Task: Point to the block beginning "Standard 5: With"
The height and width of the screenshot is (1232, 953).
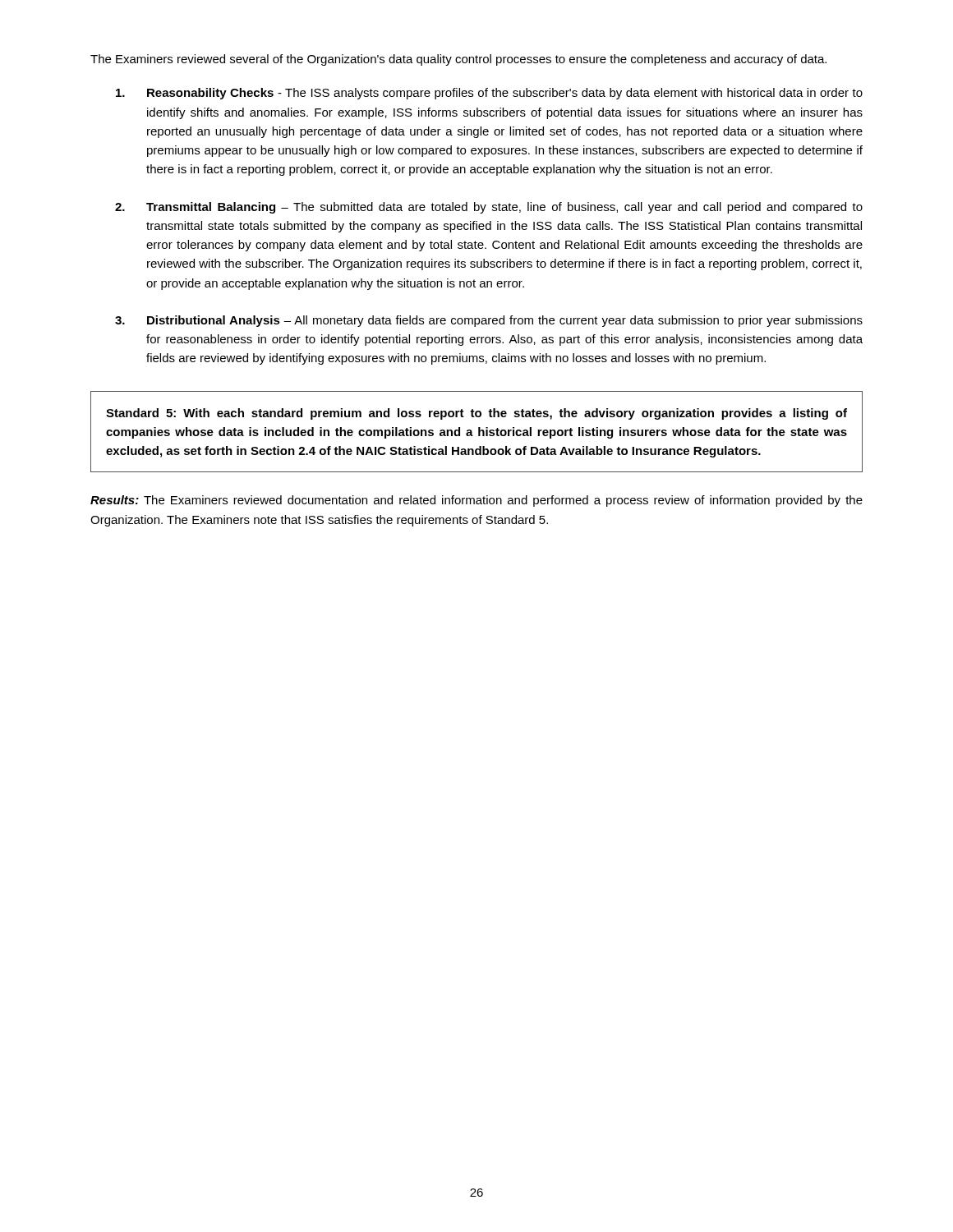Action: (x=476, y=431)
